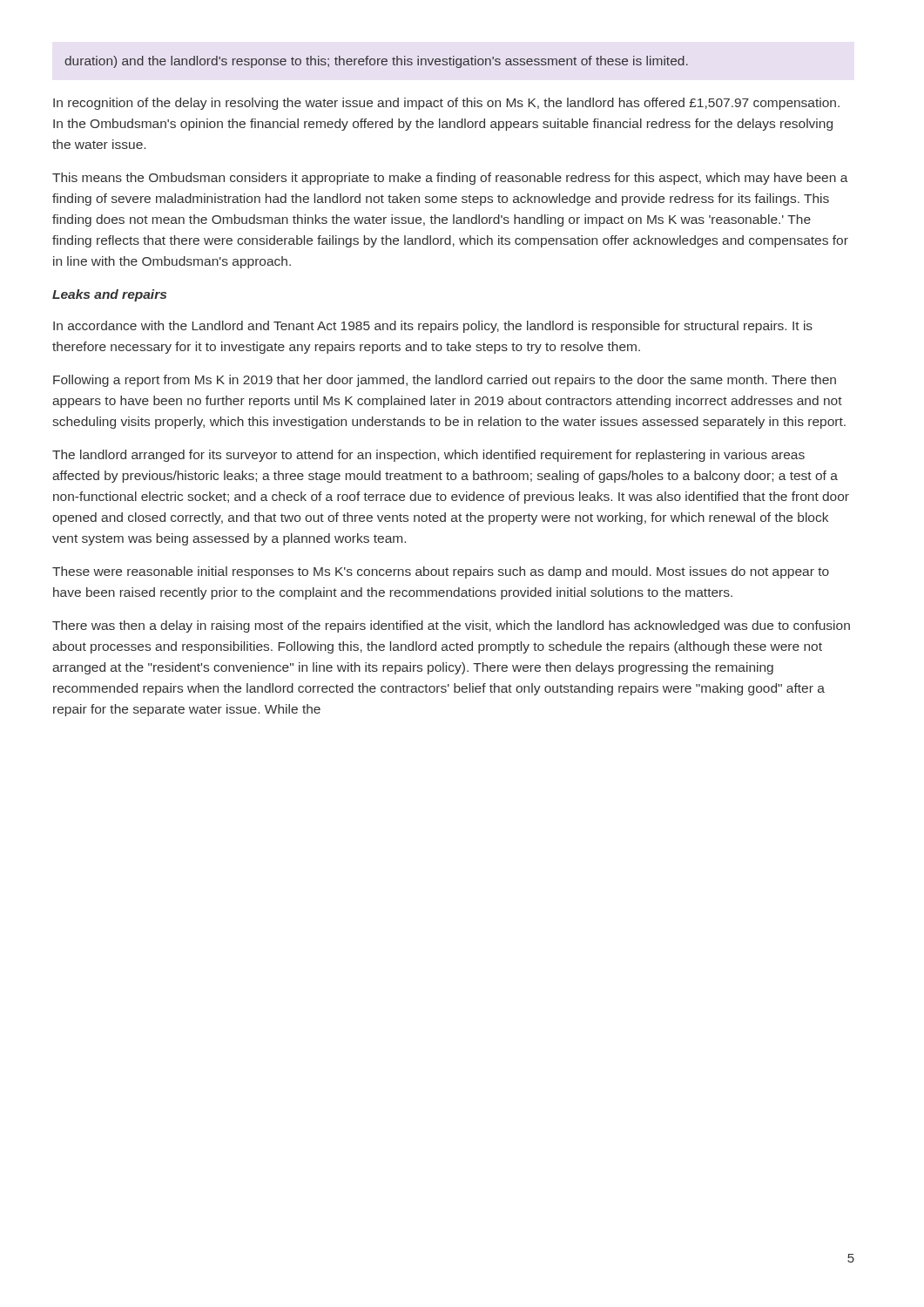This screenshot has width=924, height=1307.
Task: Click on the text block containing "Following a report from Ms K"
Action: pos(449,401)
